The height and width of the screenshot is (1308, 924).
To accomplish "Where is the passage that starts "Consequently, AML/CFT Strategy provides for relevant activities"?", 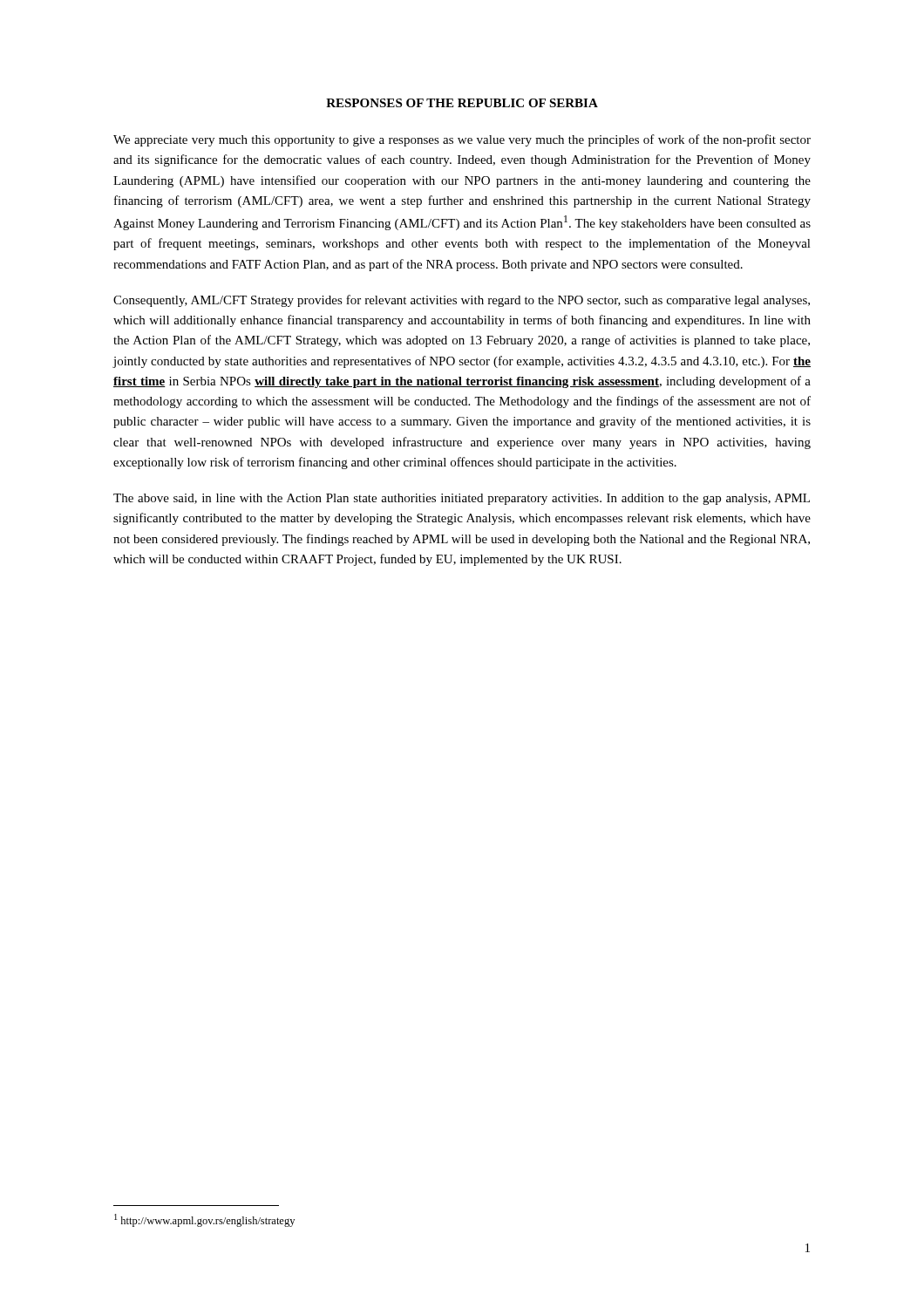I will point(462,381).
